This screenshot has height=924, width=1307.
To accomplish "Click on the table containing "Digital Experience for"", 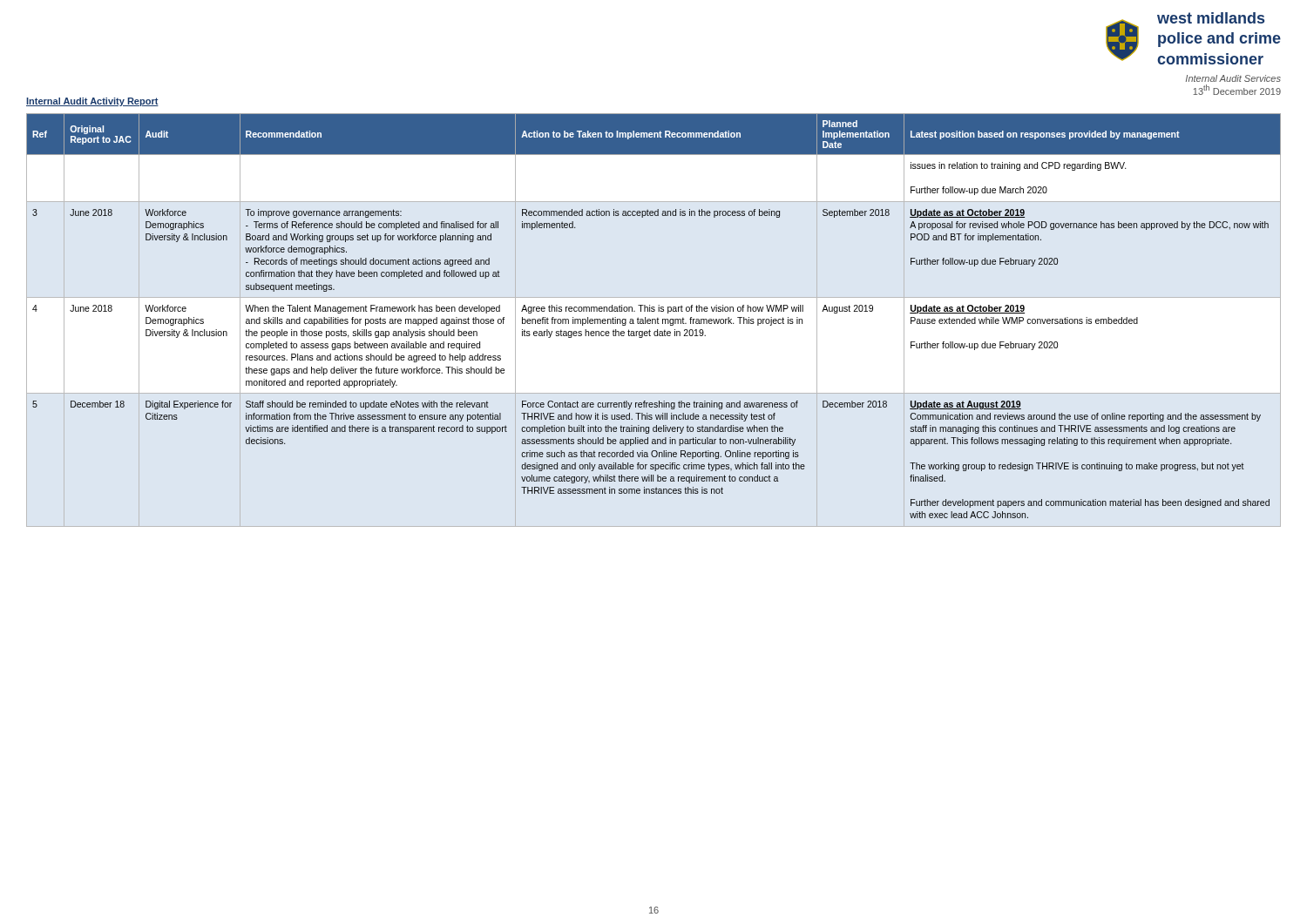I will [x=654, y=320].
